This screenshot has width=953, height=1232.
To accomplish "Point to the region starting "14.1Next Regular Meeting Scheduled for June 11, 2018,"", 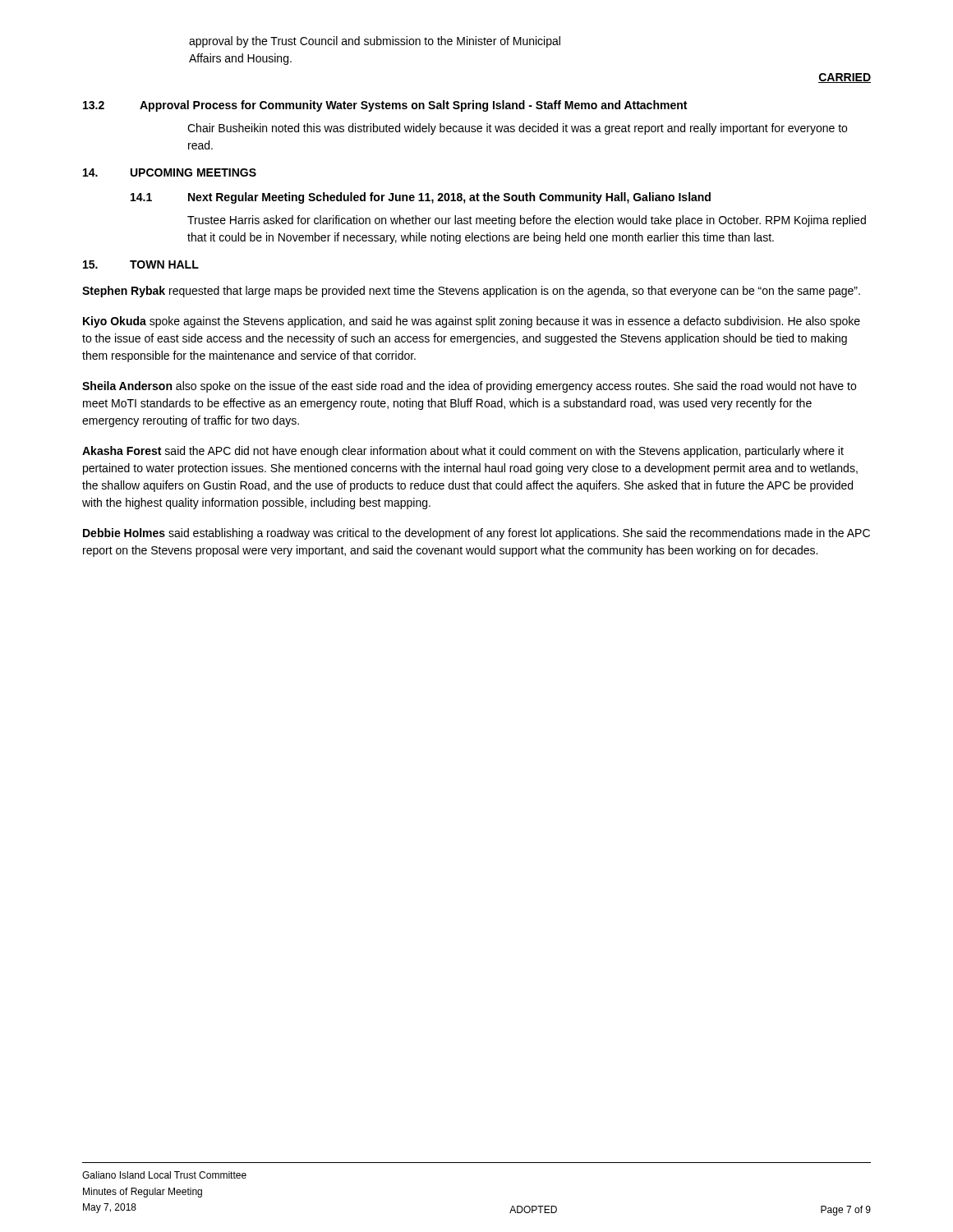I will coord(498,197).
